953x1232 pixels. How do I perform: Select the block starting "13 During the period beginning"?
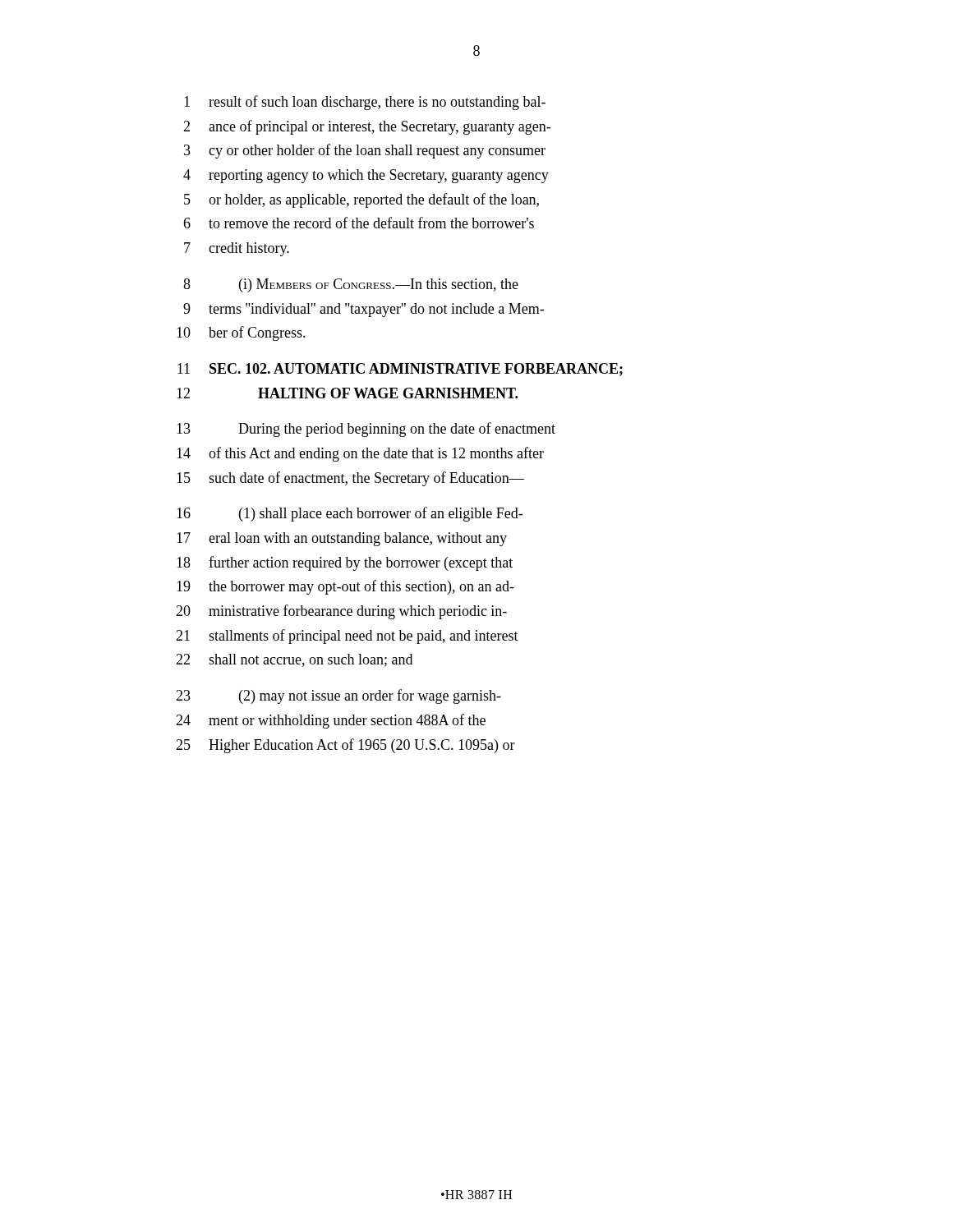point(493,454)
